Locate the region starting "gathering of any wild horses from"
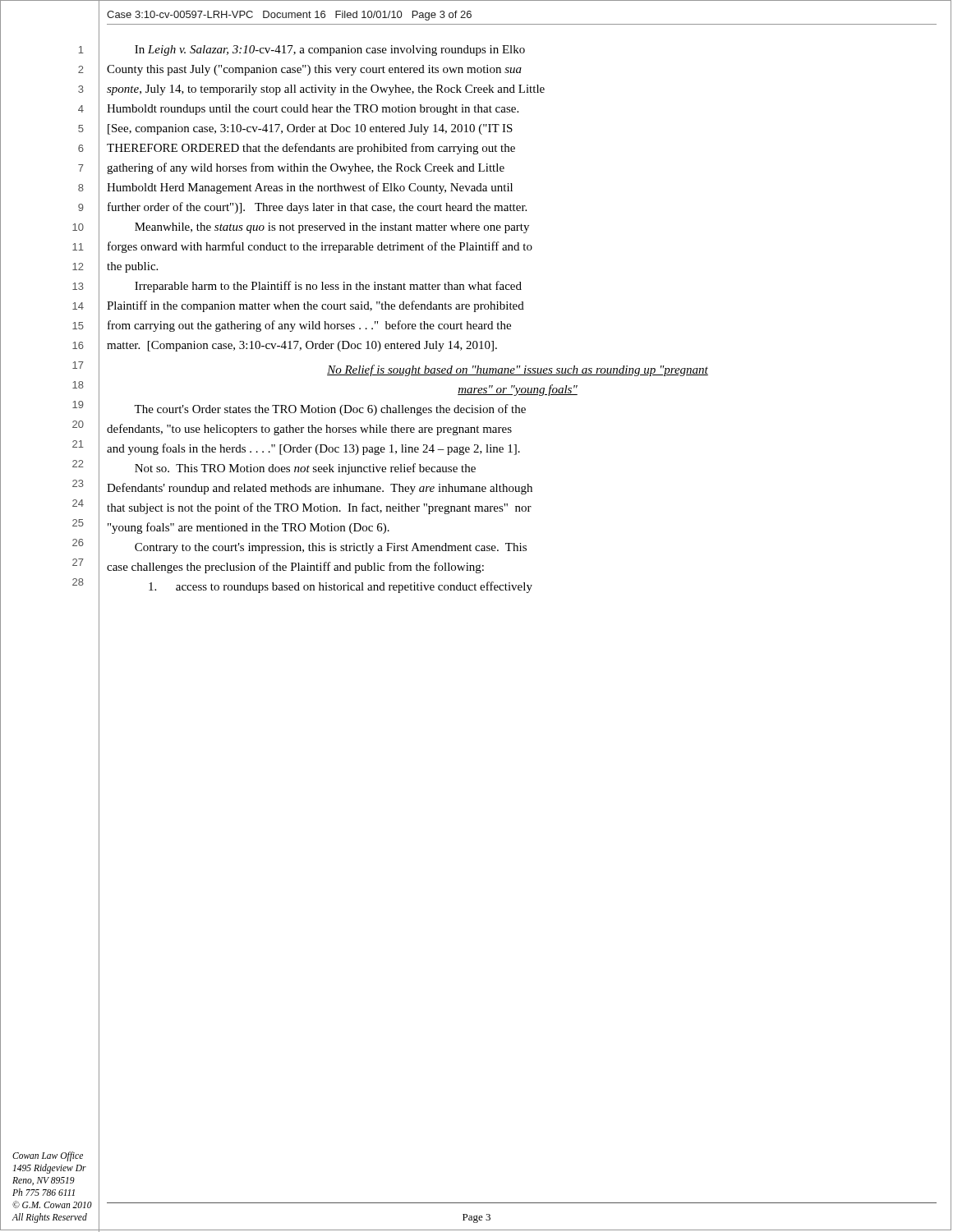The width and height of the screenshot is (953, 1232). tap(306, 168)
